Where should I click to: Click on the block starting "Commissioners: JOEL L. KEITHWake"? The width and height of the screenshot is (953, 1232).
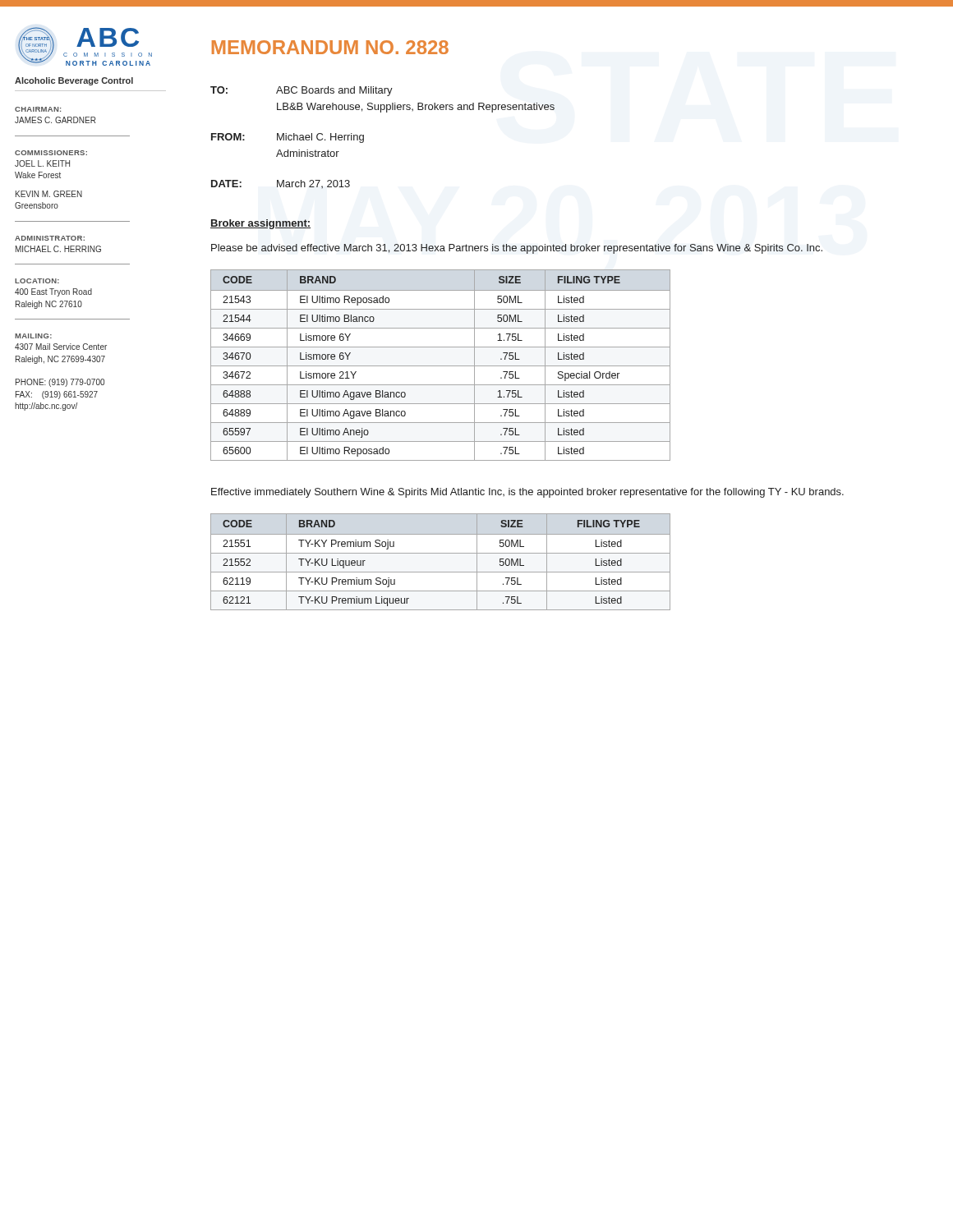[x=51, y=153]
